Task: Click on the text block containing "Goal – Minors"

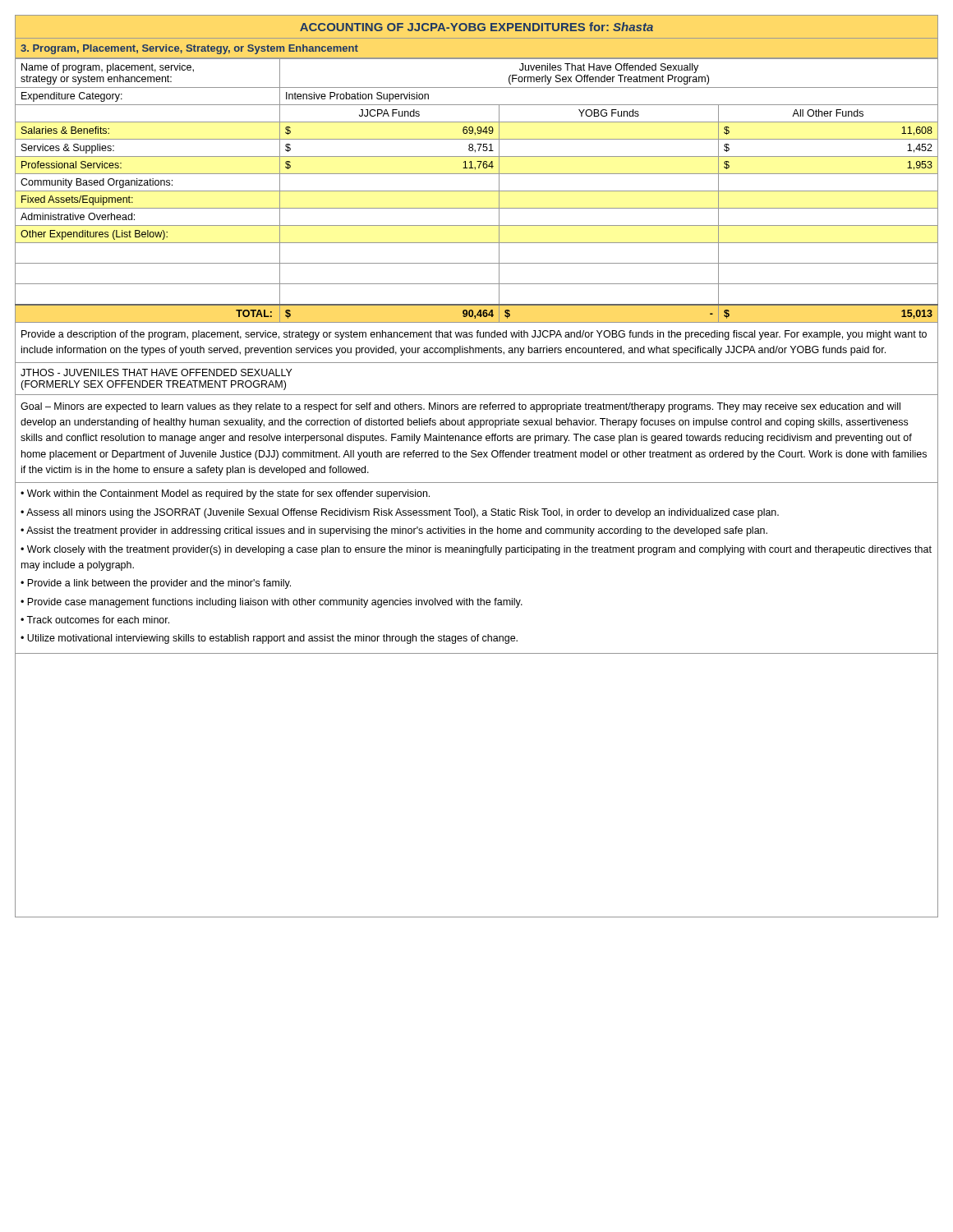Action: point(474,438)
